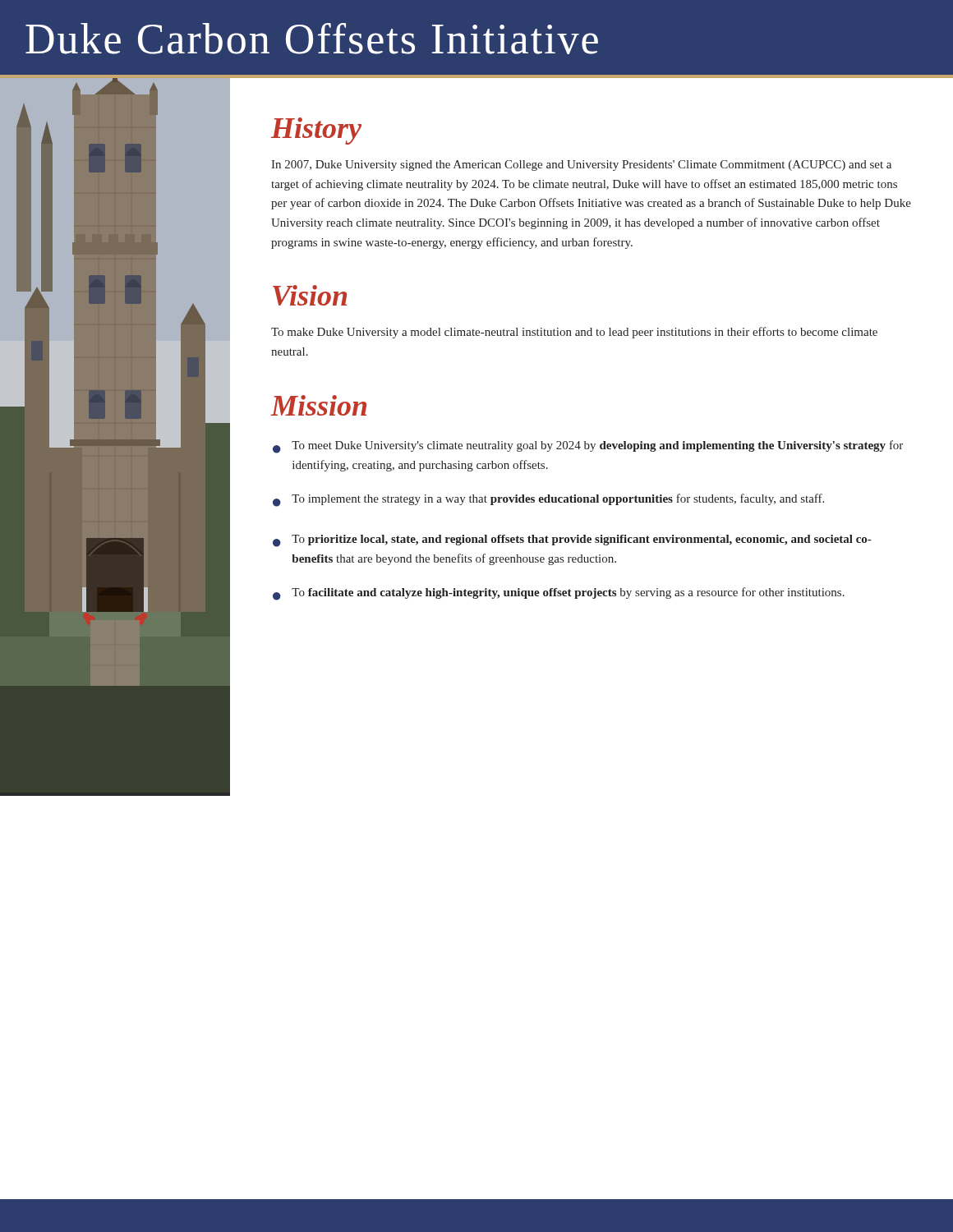The width and height of the screenshot is (953, 1232).
Task: Select the text block with the text "In 2007, Duke University signed the American College"
Action: click(x=591, y=203)
